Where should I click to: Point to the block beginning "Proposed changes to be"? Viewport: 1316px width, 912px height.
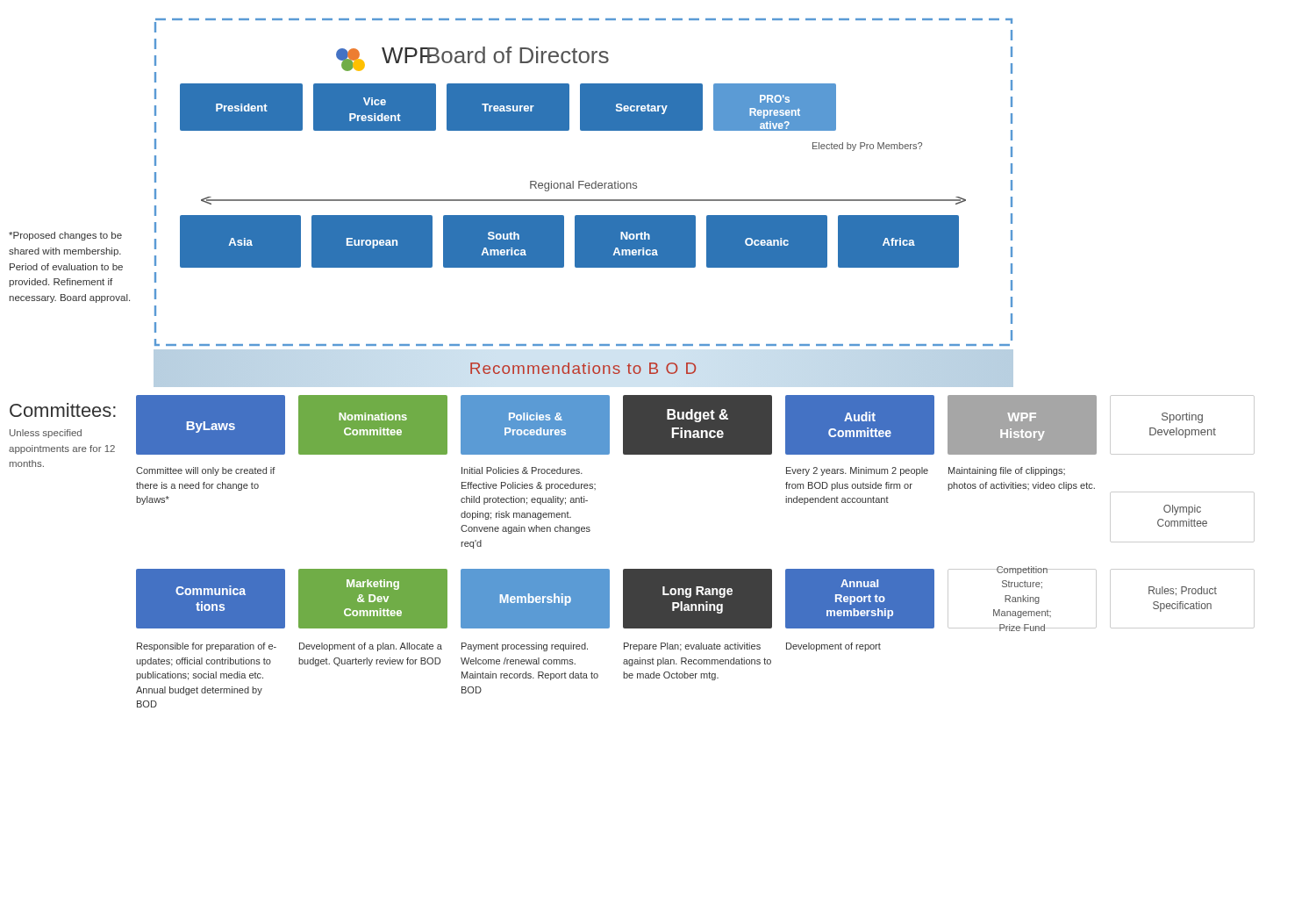(70, 267)
